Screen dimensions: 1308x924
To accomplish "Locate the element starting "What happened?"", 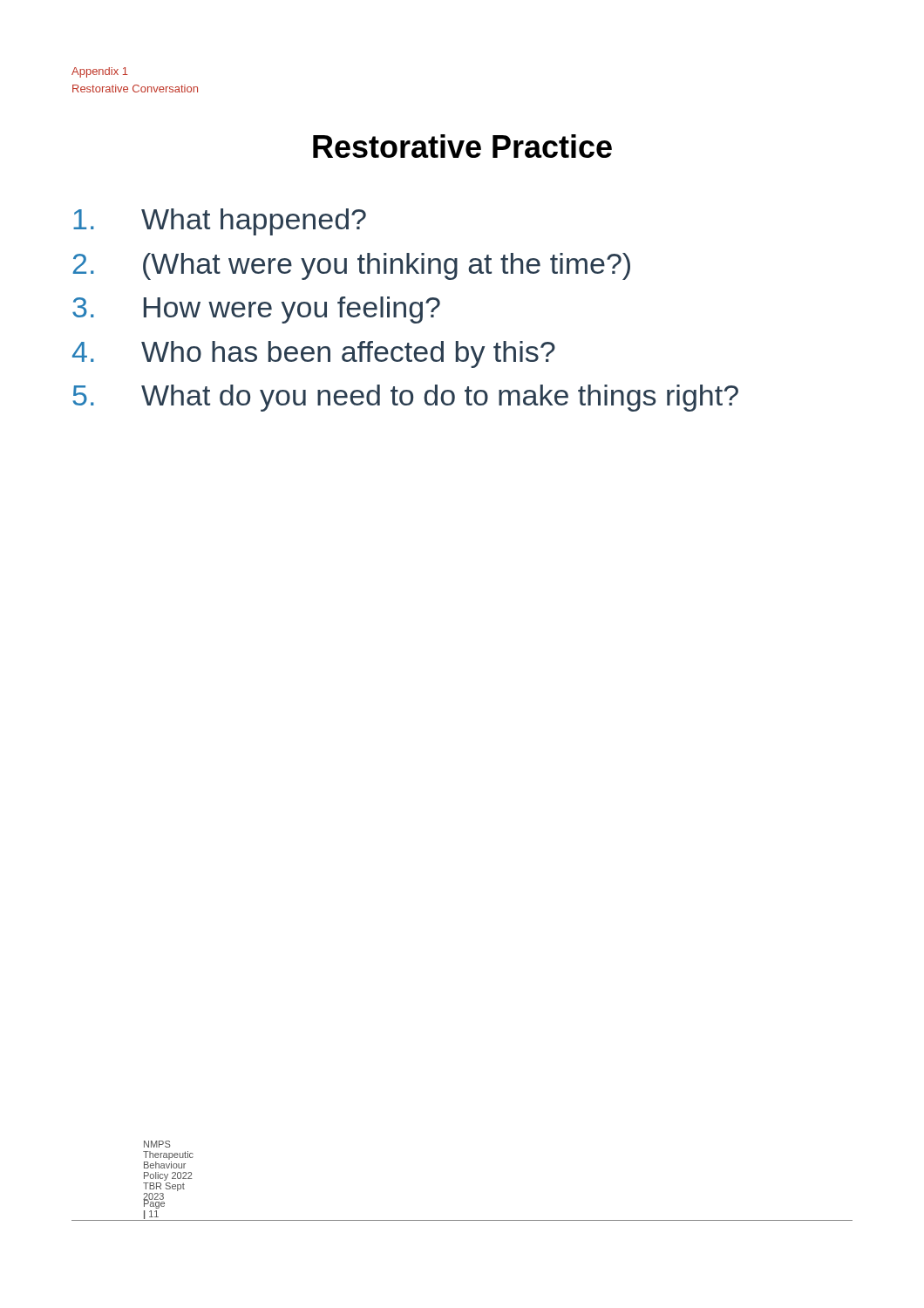I will tap(220, 222).
